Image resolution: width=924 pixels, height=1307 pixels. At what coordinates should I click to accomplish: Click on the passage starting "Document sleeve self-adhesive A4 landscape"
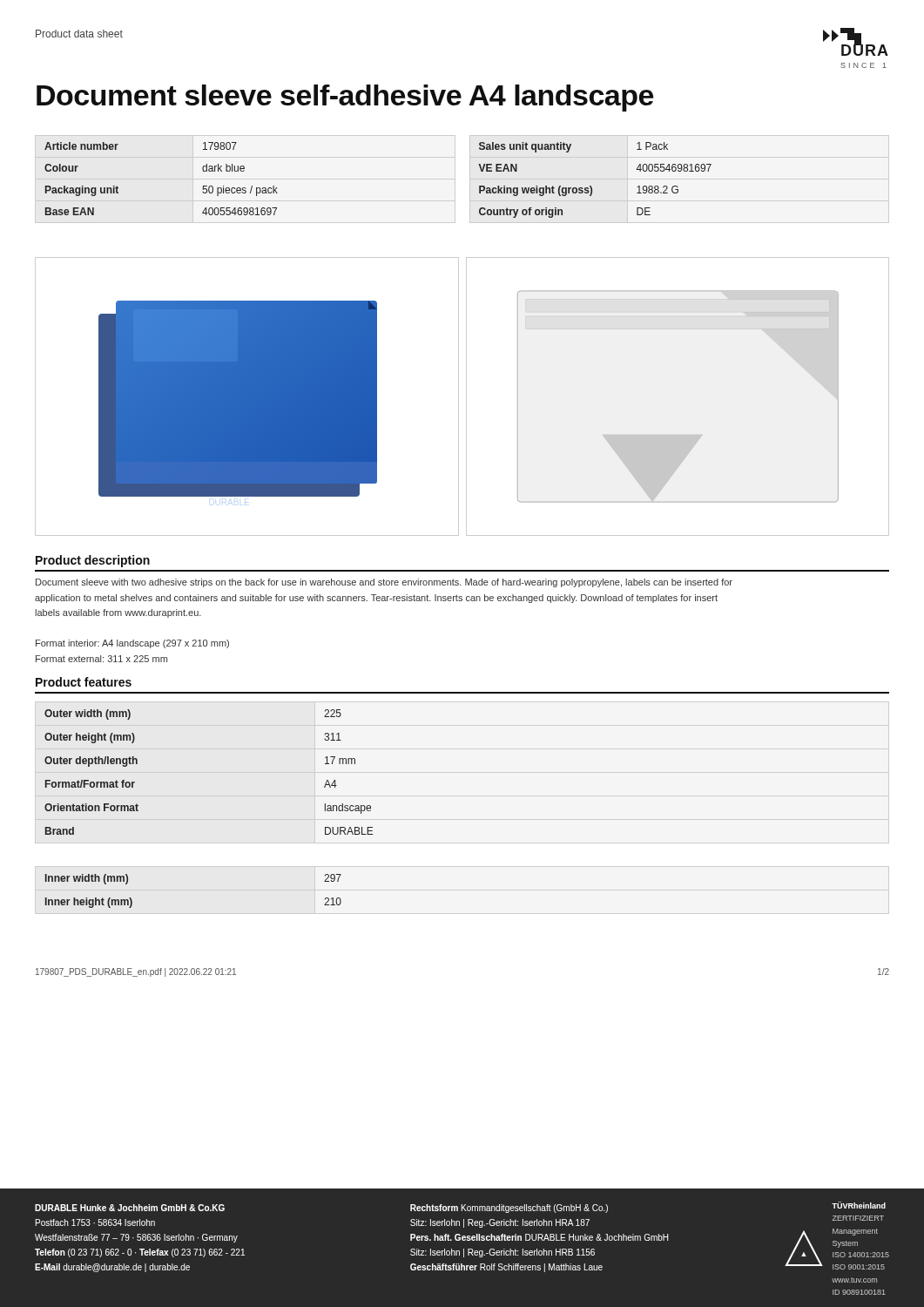pyautogui.click(x=344, y=95)
